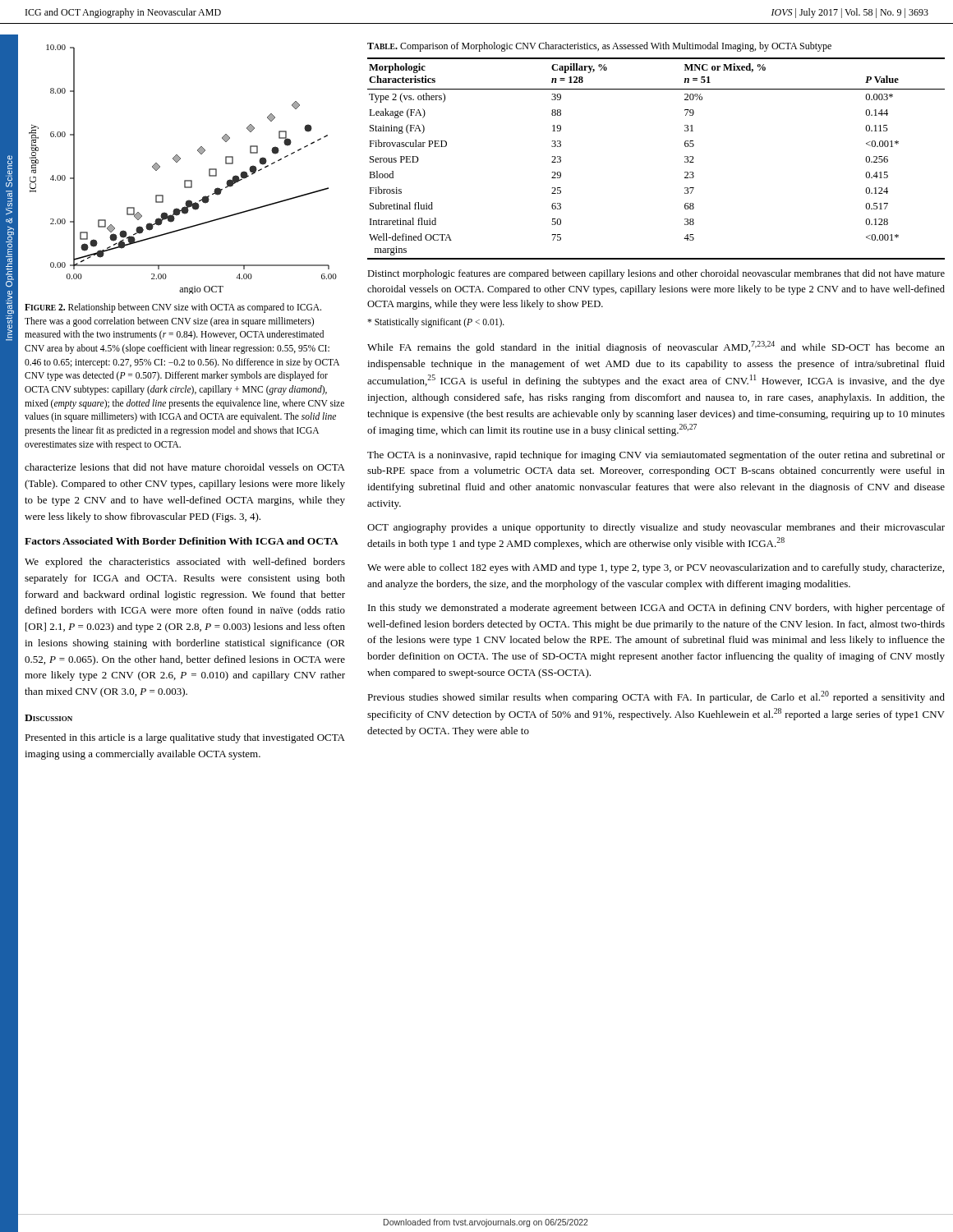Point to the text block starting "Presented in this"
This screenshot has height=1232, width=953.
pos(185,745)
